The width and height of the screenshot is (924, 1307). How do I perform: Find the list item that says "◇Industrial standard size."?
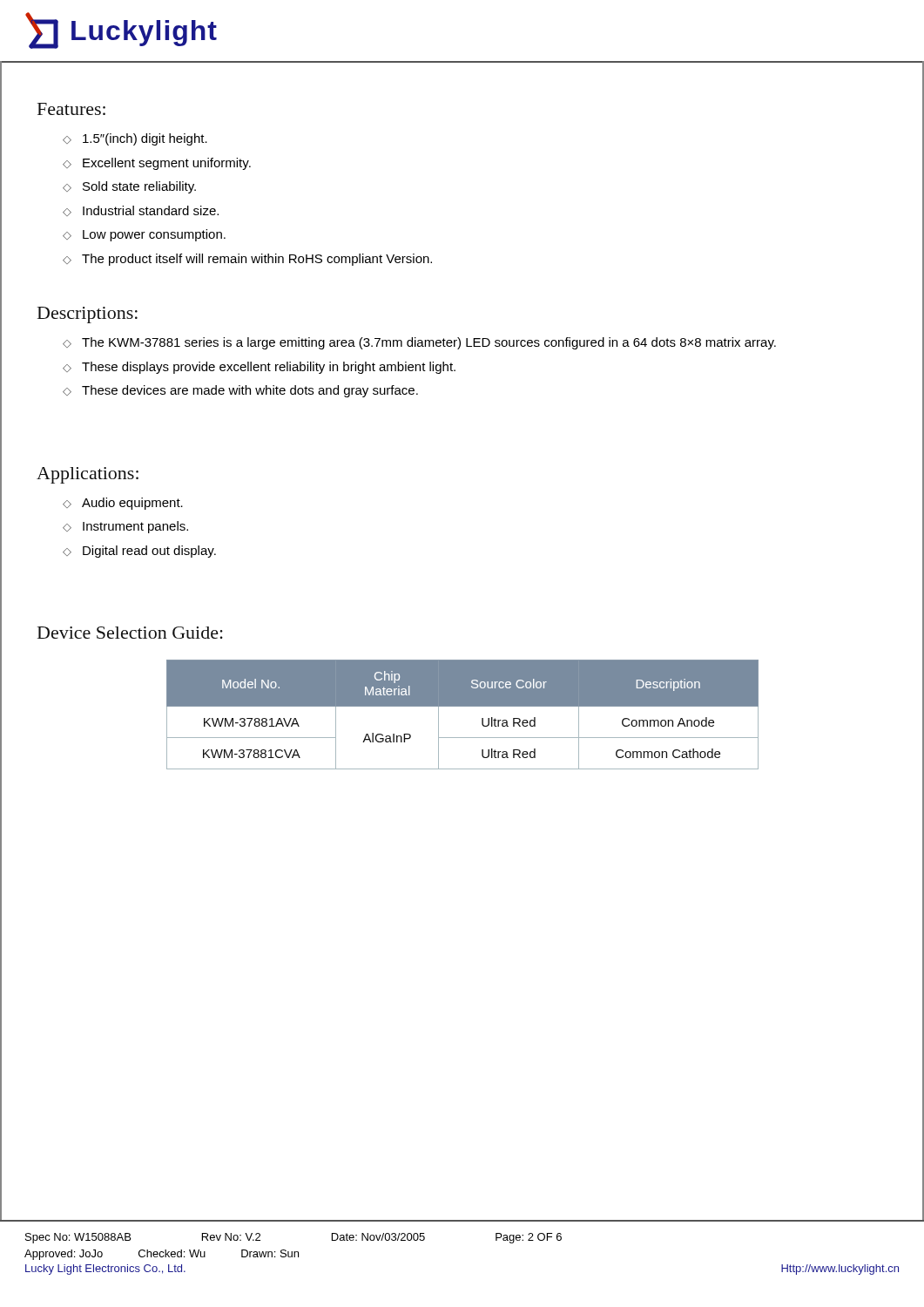pyautogui.click(x=141, y=211)
